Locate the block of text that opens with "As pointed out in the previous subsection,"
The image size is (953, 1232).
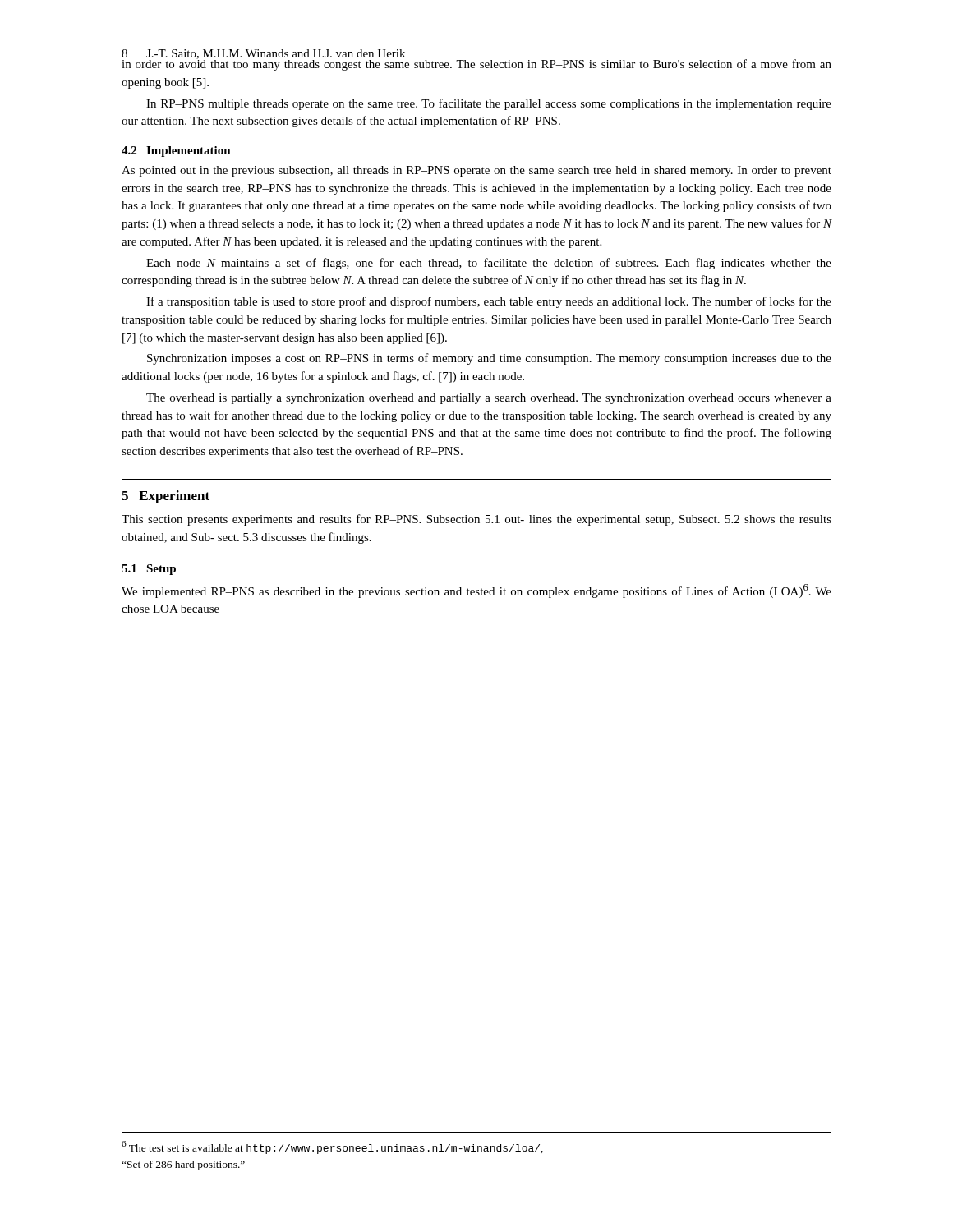(476, 206)
